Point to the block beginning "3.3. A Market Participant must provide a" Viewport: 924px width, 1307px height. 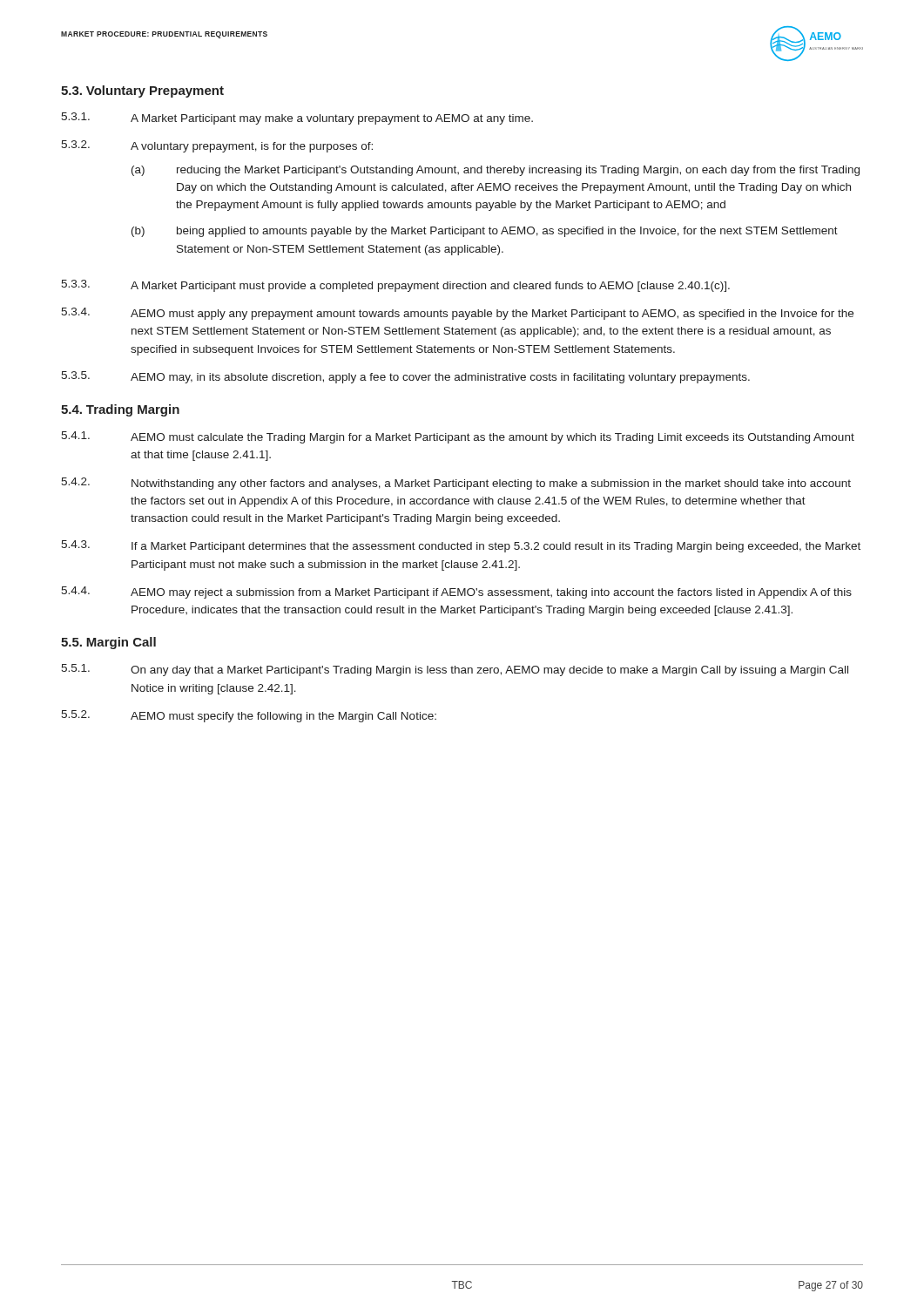coord(462,286)
